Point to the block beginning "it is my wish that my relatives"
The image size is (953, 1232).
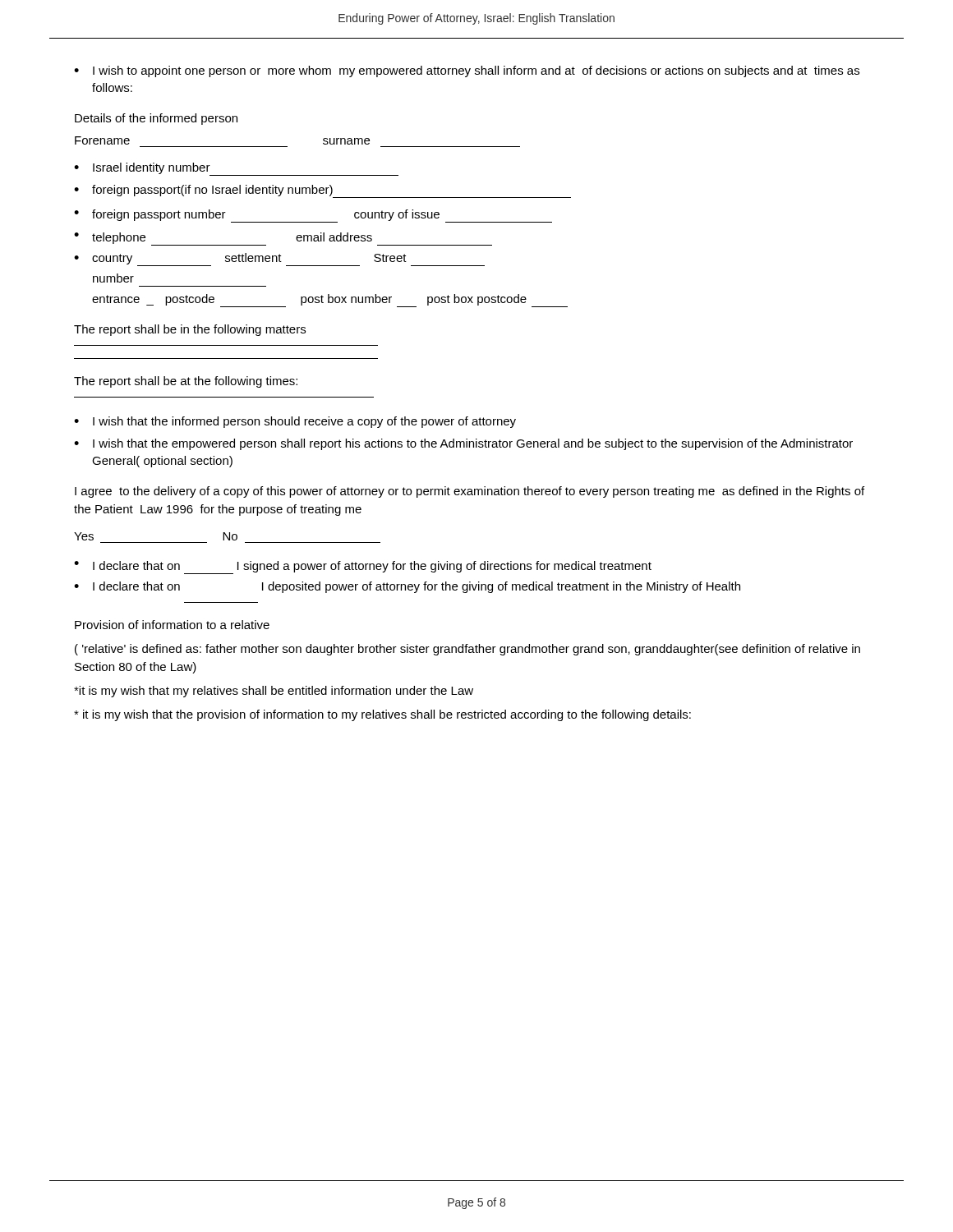pos(274,691)
